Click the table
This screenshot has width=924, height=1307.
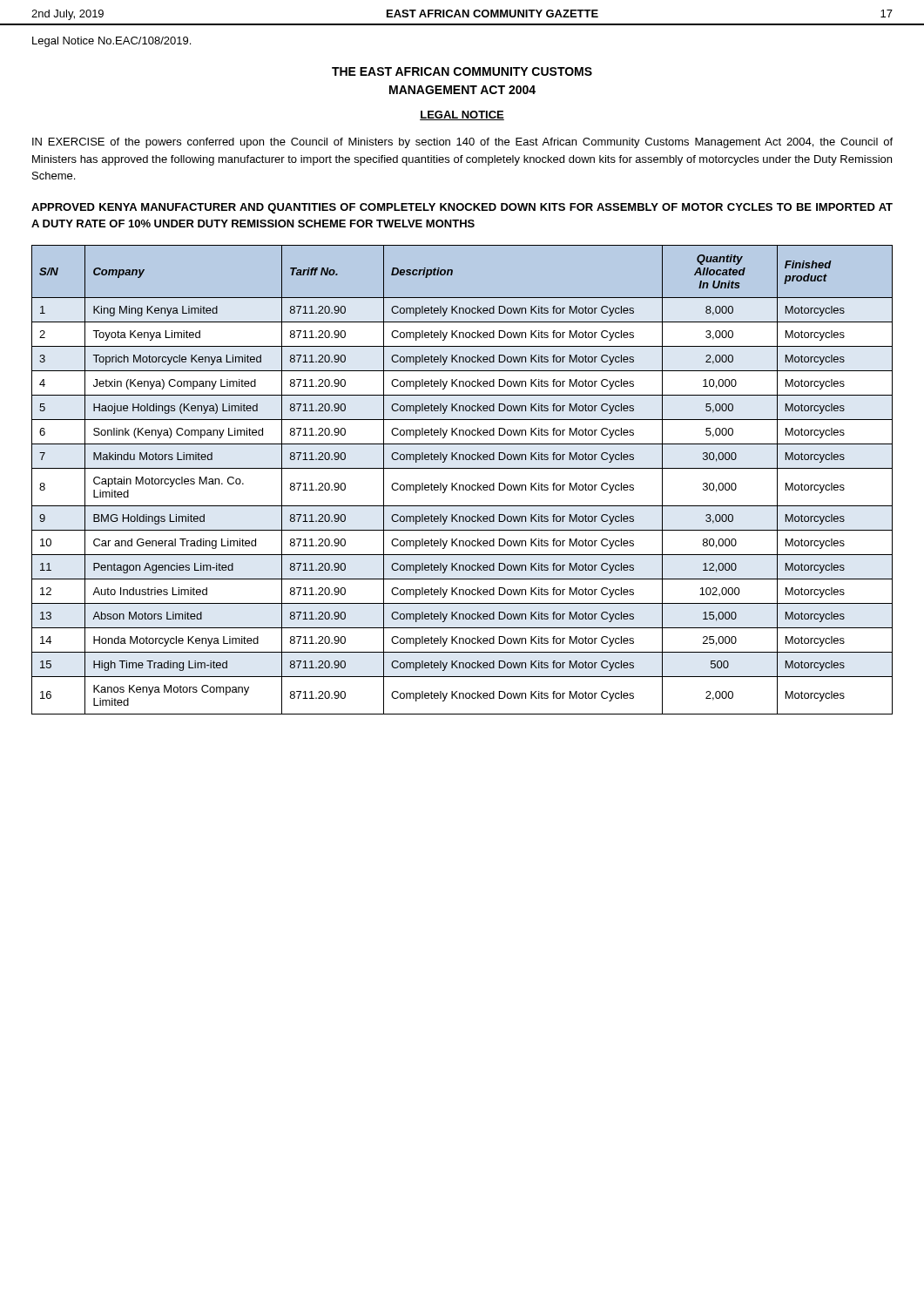[x=462, y=479]
